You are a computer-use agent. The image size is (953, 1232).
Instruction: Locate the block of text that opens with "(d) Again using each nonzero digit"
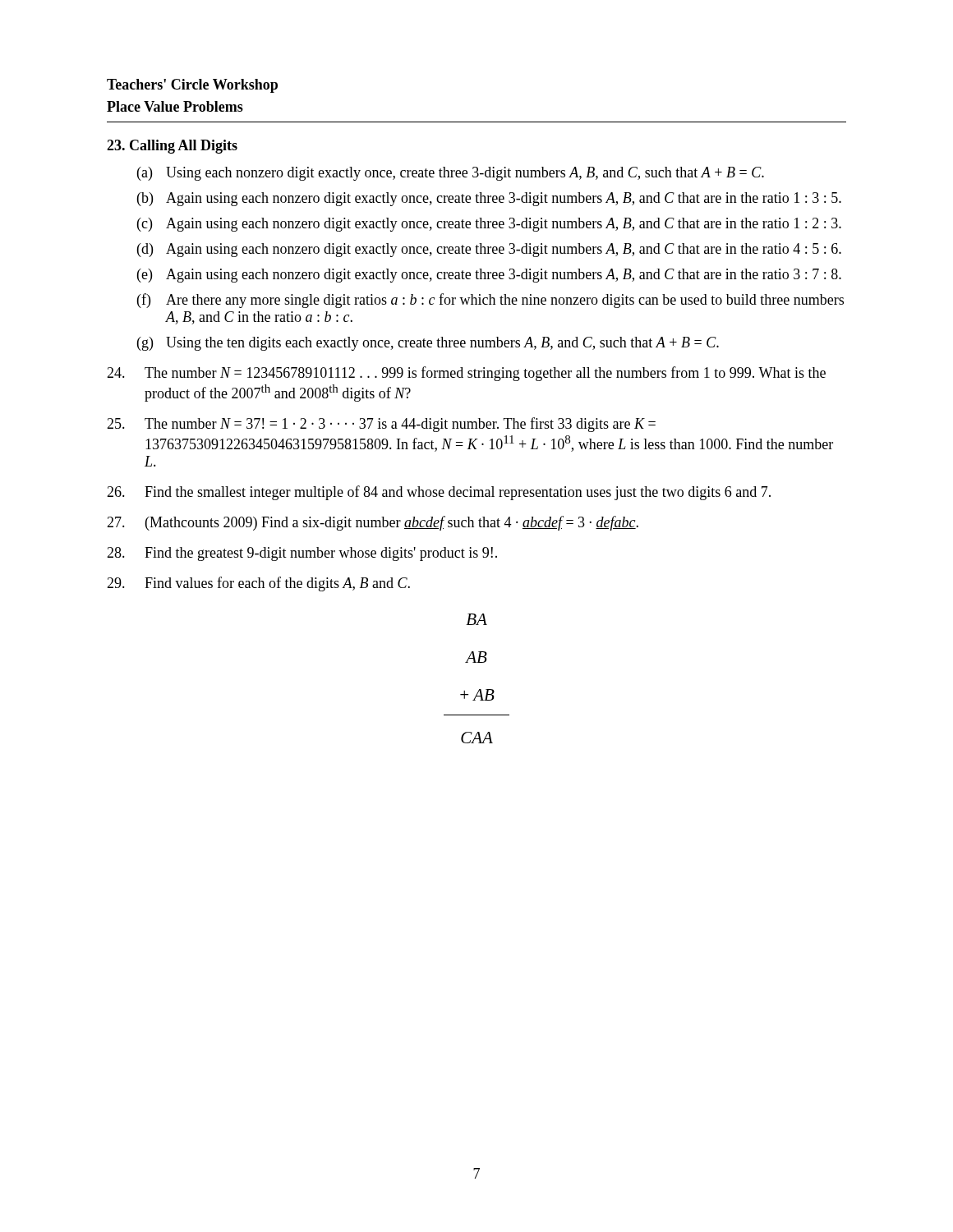(491, 249)
